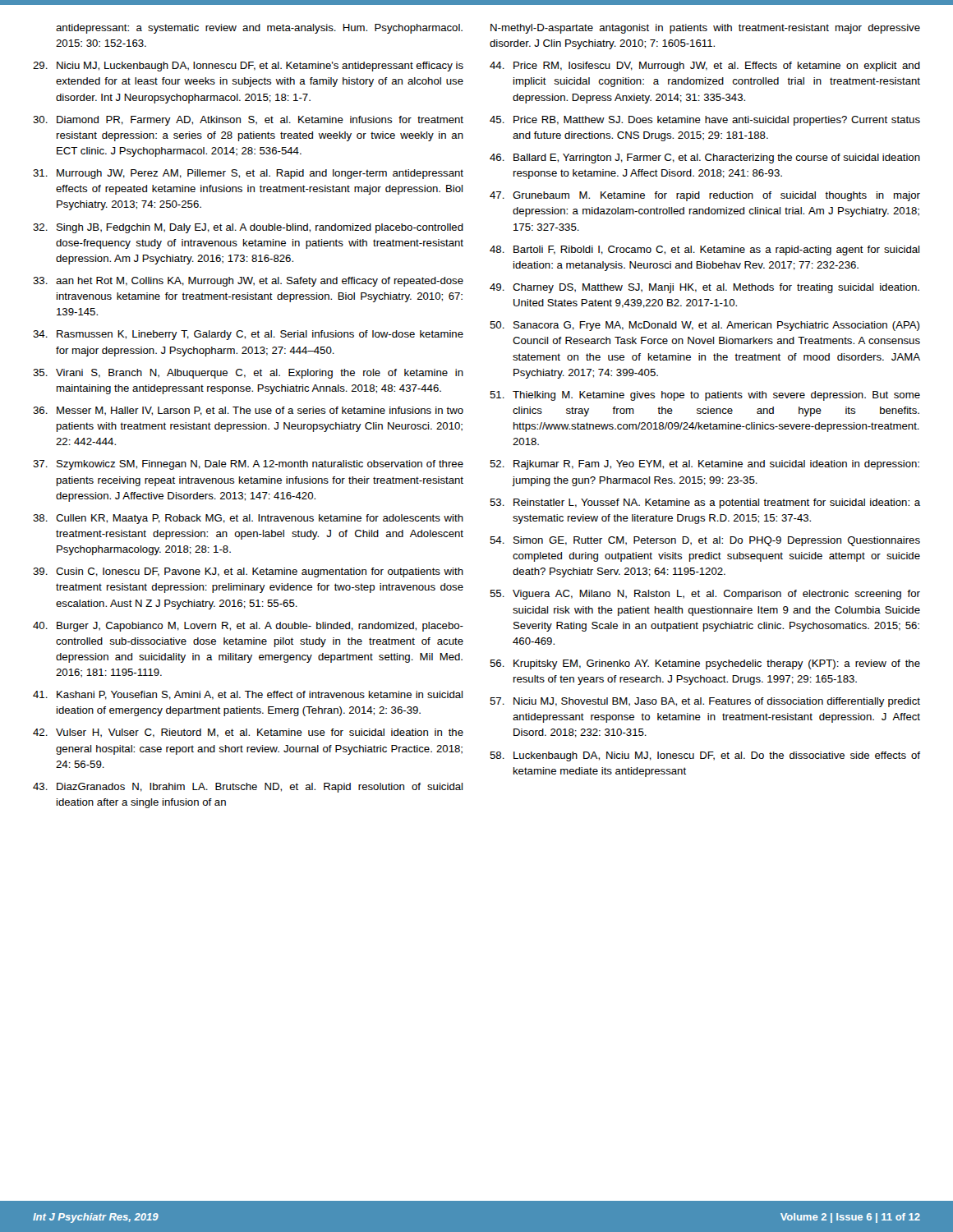Where is the passage that starts "52. Rajkumar R, Fam J,"?
Image resolution: width=953 pixels, height=1232 pixels.
[705, 472]
